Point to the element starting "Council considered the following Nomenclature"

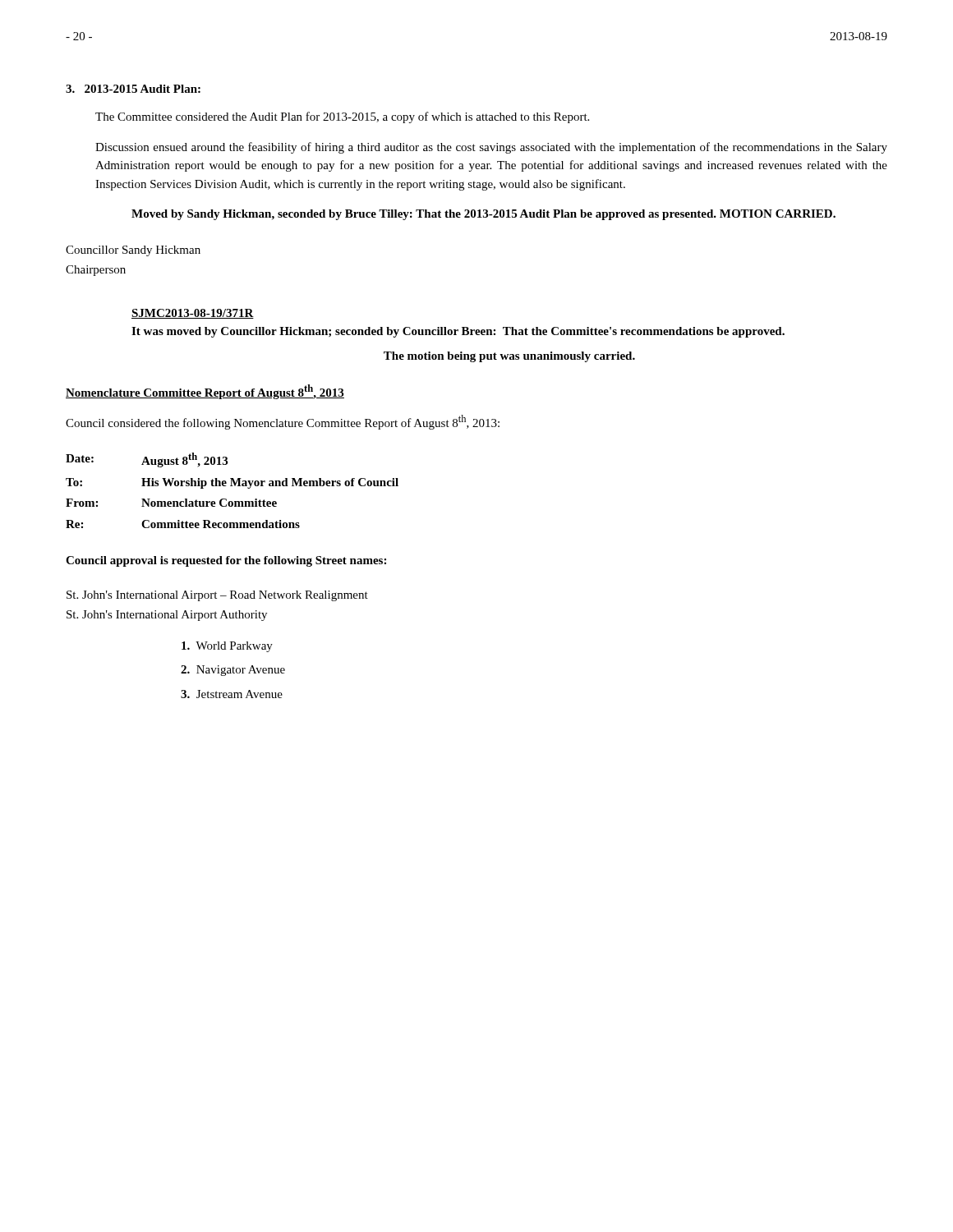point(283,421)
